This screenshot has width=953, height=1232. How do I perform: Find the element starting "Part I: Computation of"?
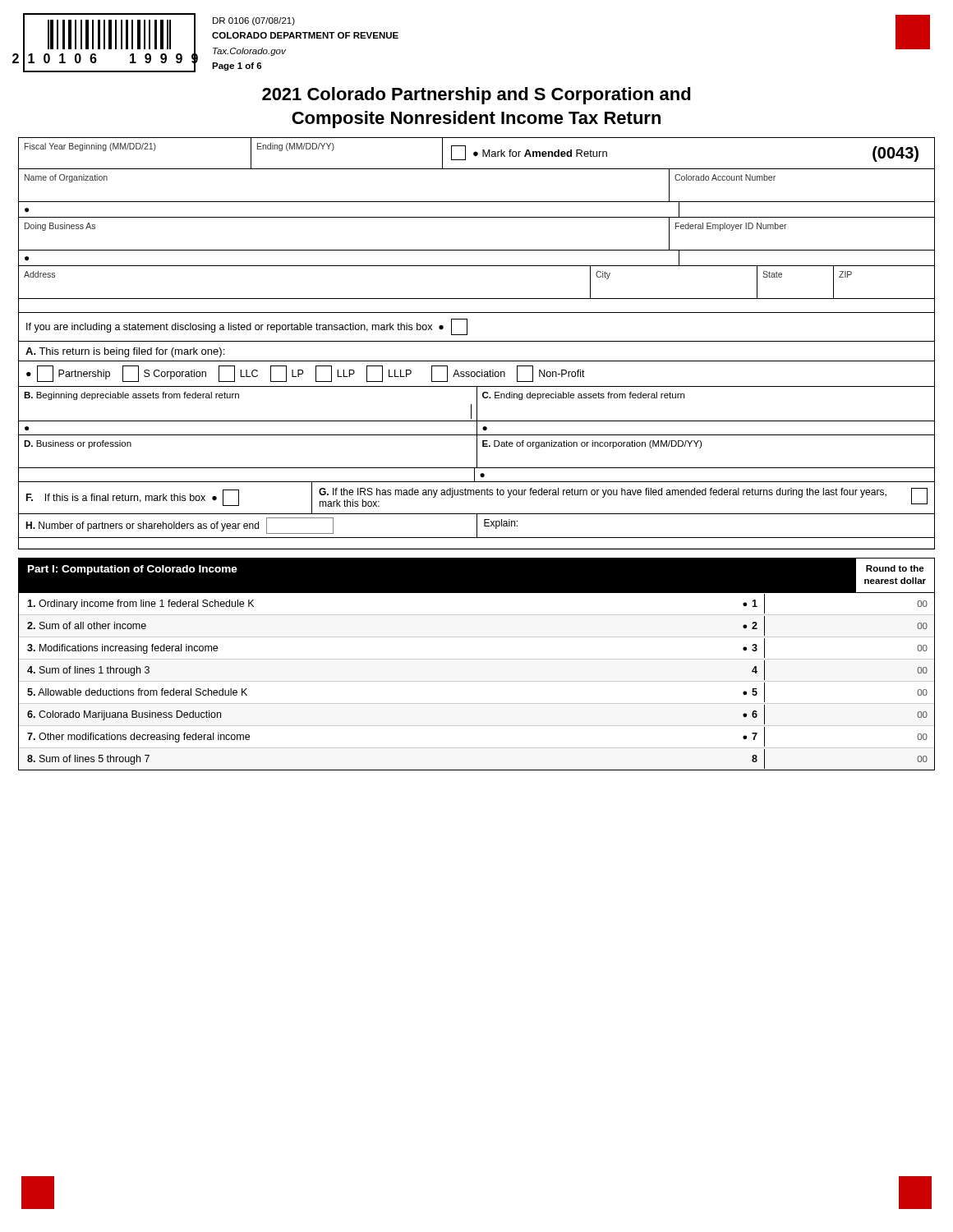point(132,569)
